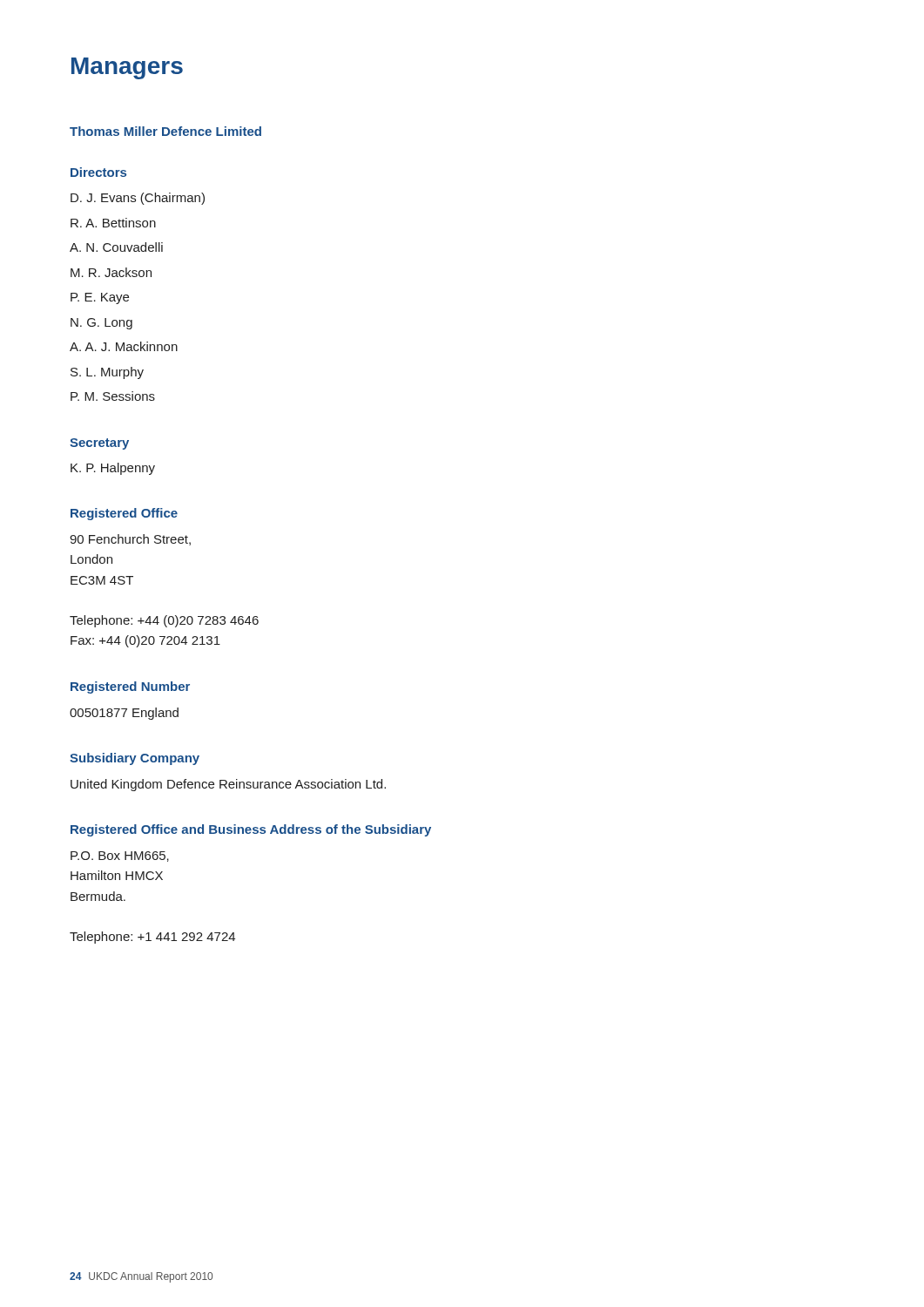Navigate to the element starting "Registered Number"

coord(130,686)
